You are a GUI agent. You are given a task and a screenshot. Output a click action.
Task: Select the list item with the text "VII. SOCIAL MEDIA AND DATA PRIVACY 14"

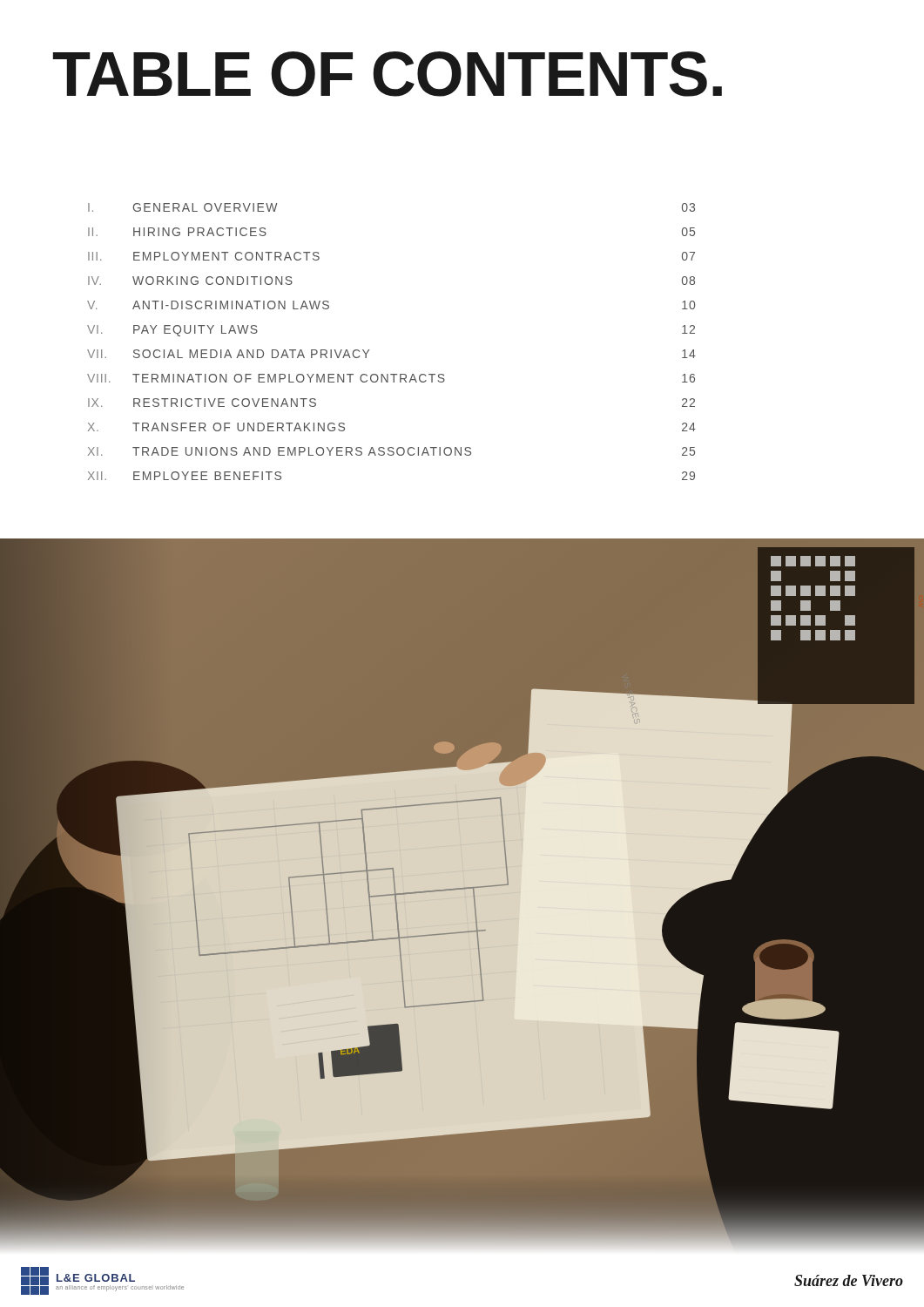tap(97, 353)
